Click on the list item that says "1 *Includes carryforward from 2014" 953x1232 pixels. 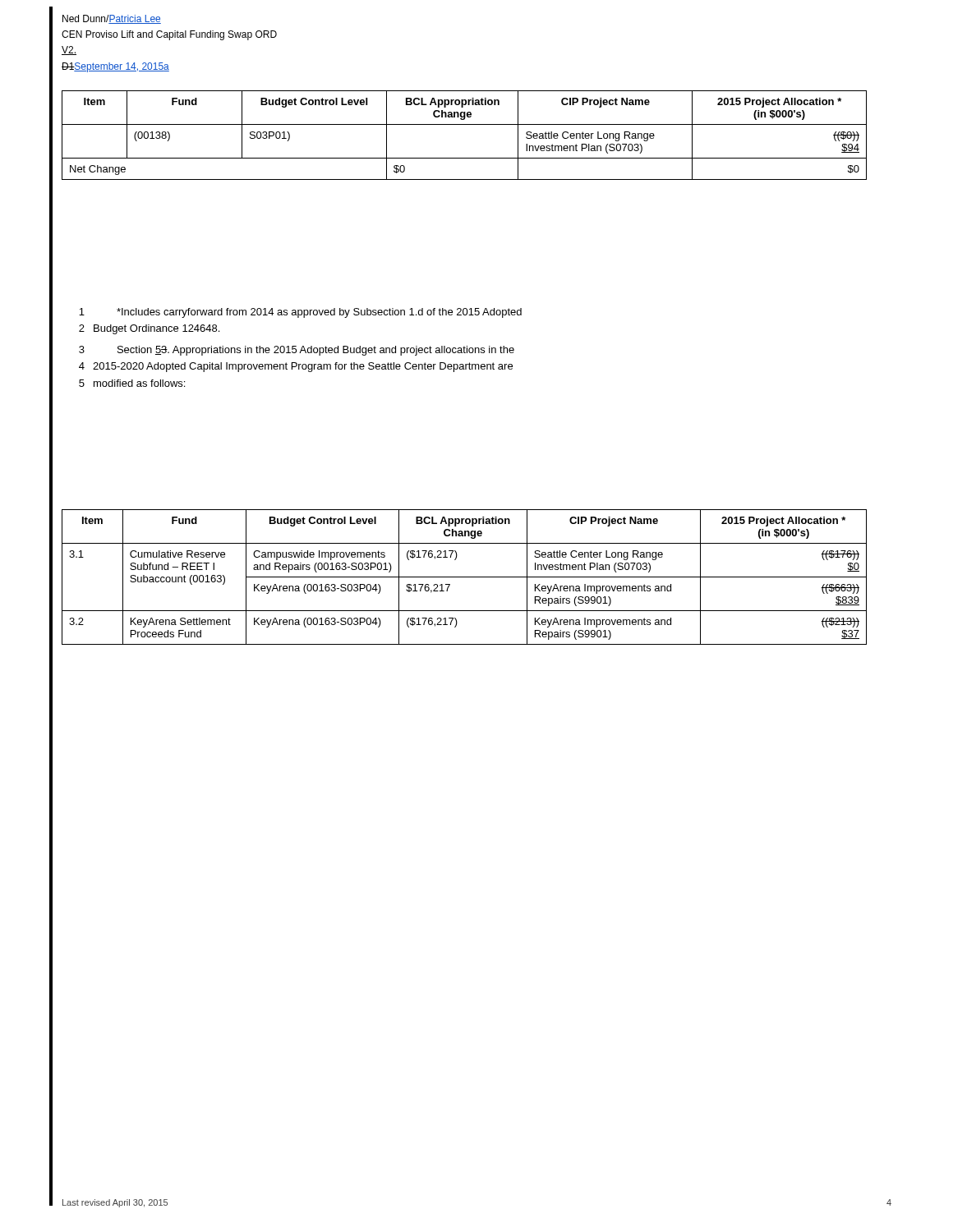464,312
